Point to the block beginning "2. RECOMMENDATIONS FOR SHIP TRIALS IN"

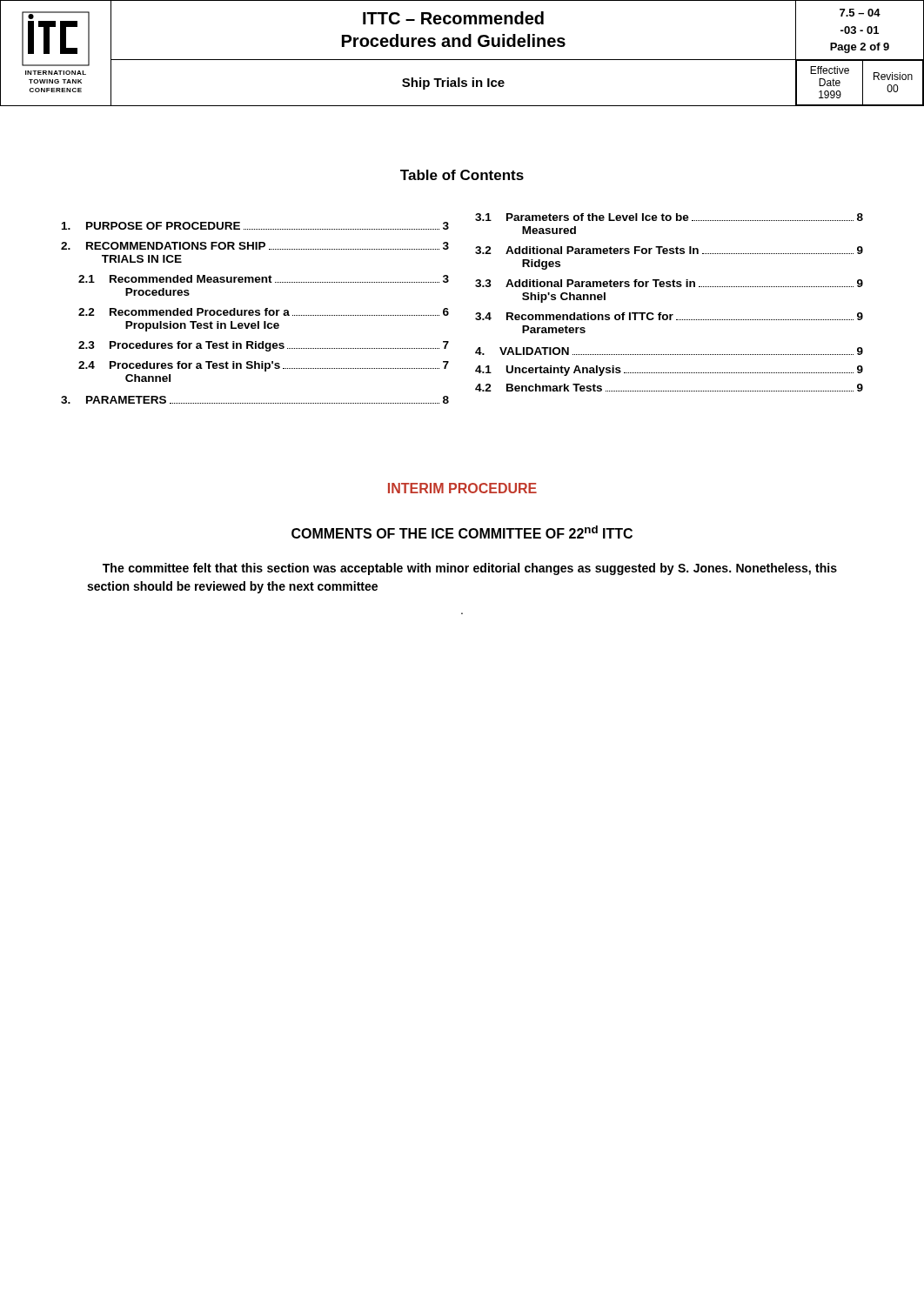point(255,252)
